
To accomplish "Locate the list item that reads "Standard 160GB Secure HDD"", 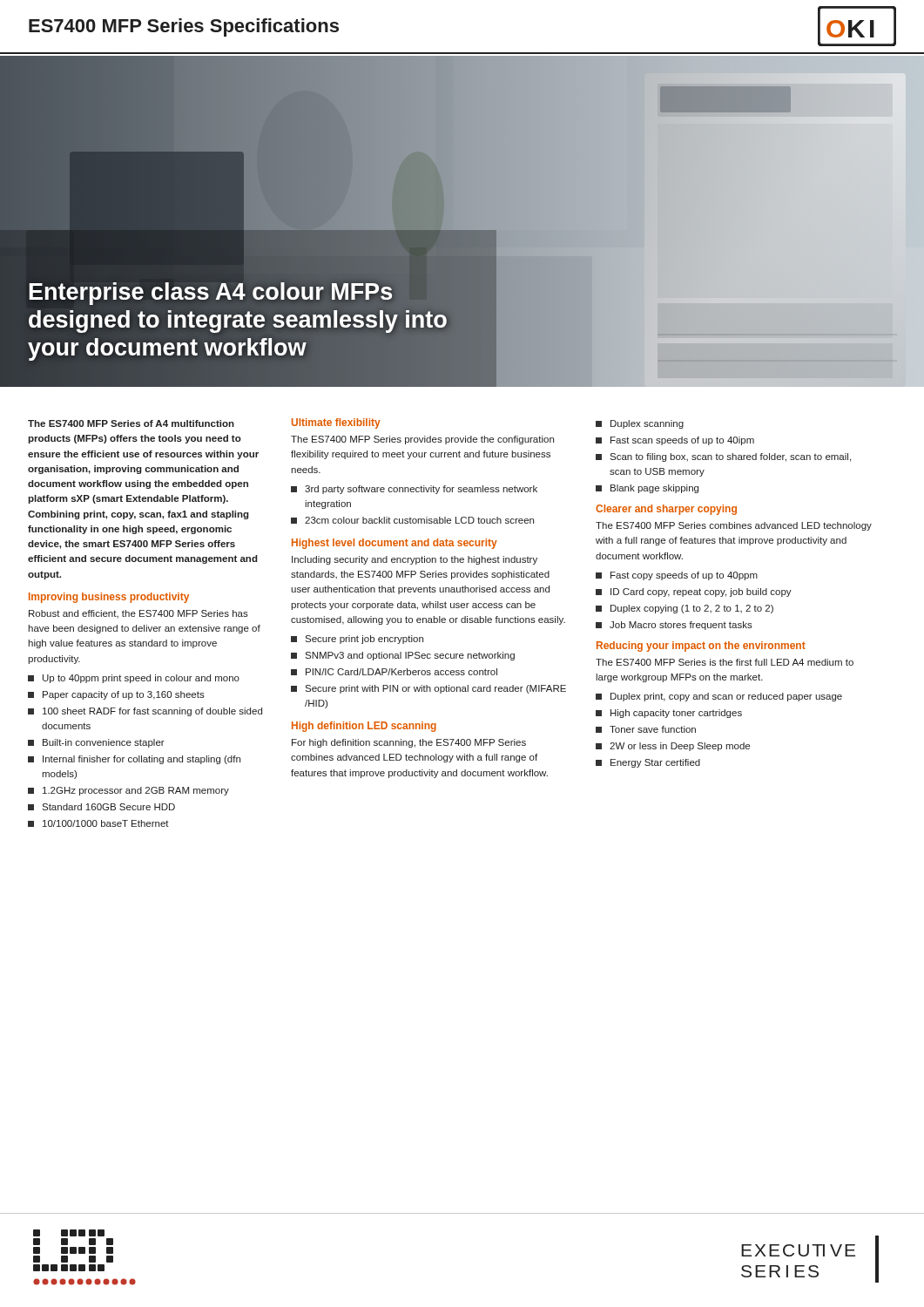I will (102, 807).
